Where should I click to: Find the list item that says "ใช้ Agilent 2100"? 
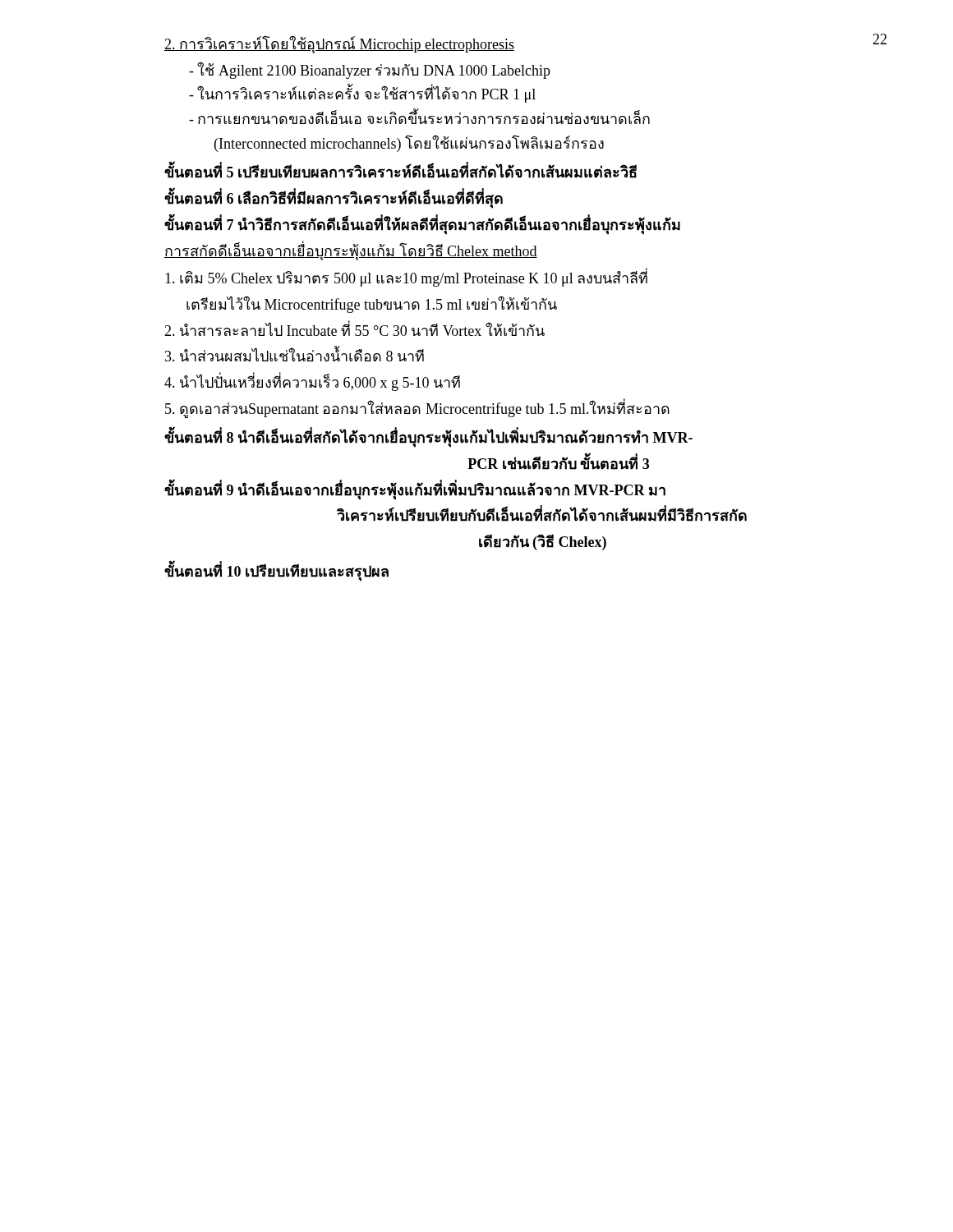click(x=370, y=70)
